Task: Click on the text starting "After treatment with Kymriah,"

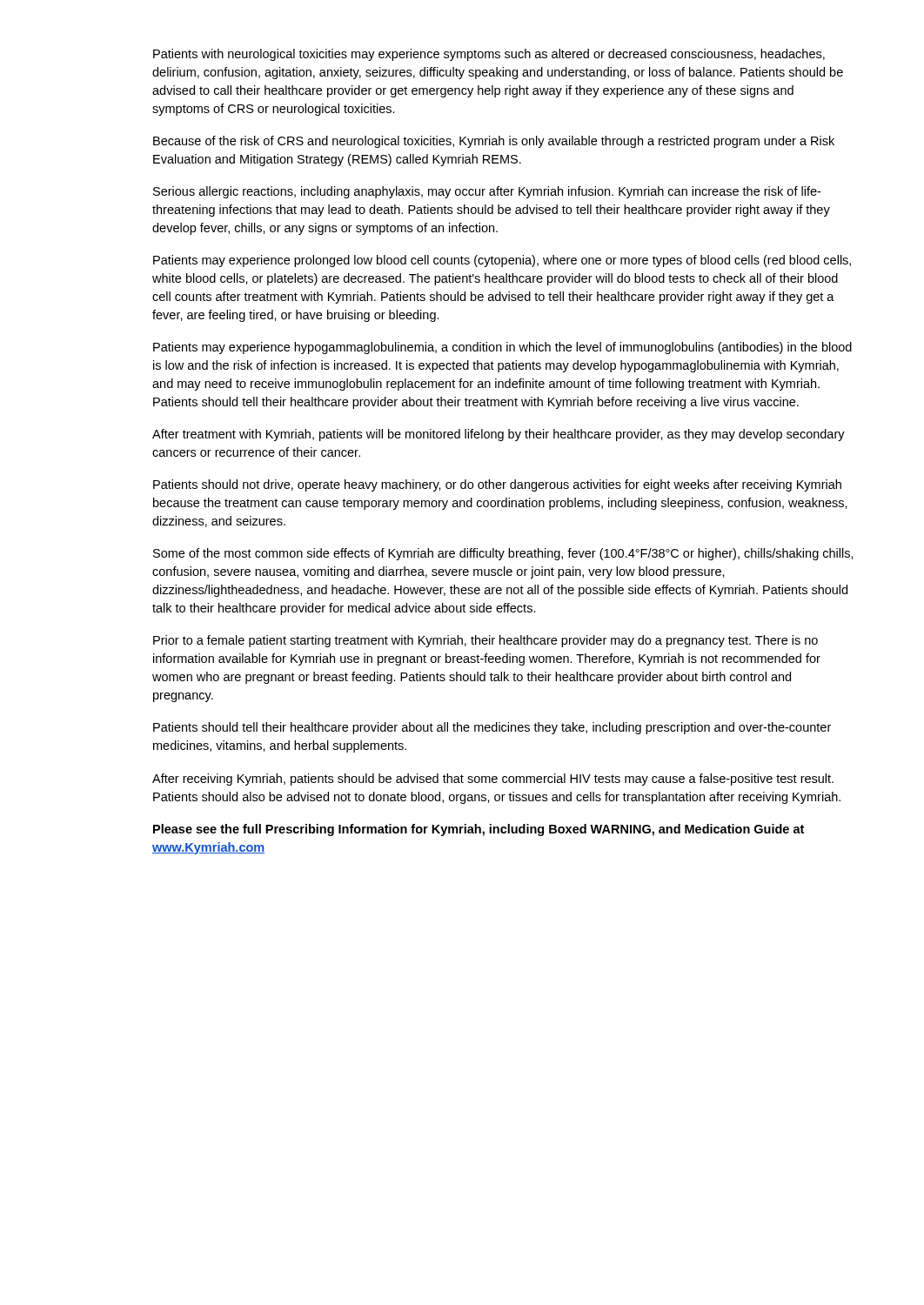Action: tap(498, 444)
